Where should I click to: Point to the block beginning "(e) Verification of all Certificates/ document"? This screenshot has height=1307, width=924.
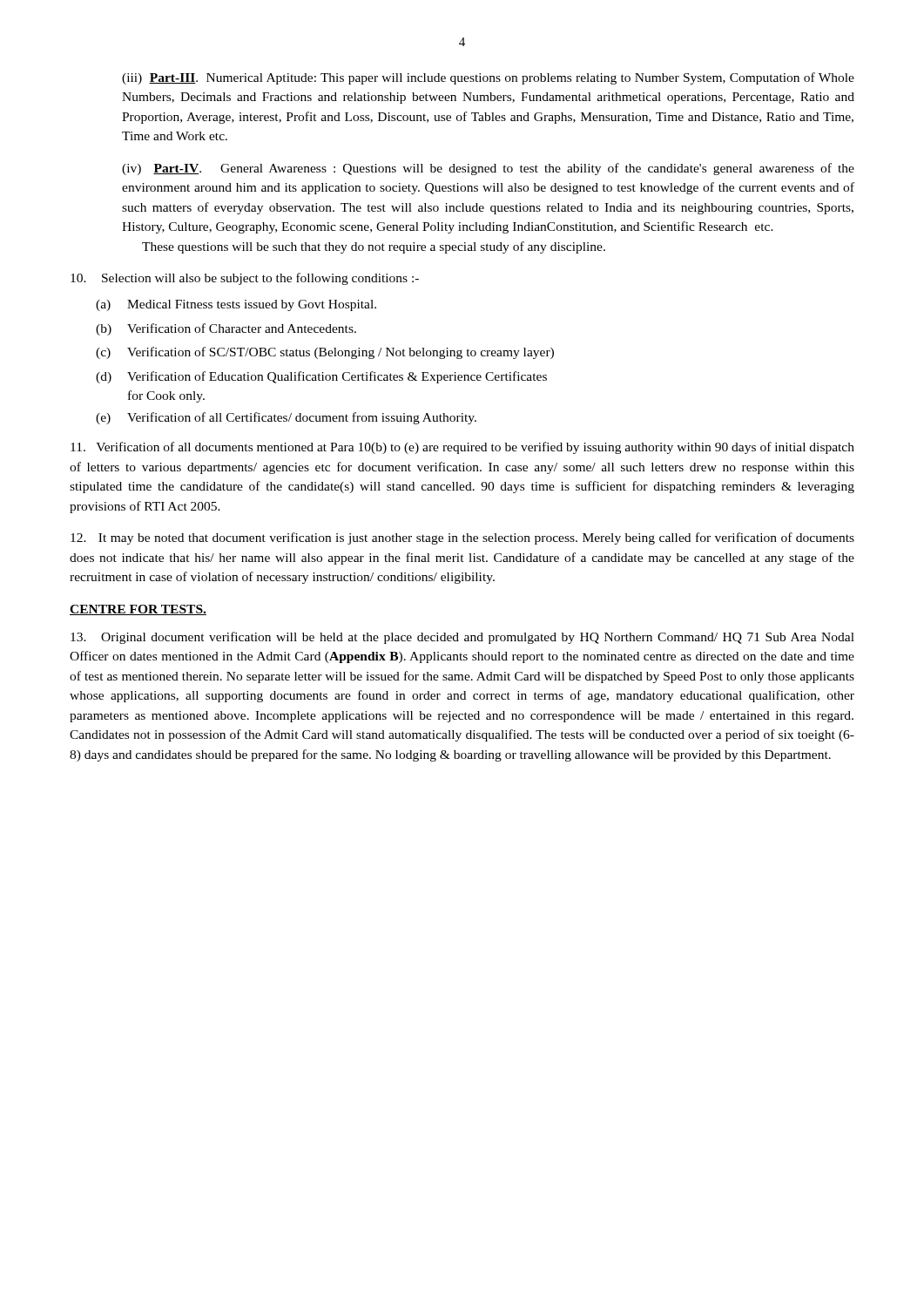pos(475,417)
